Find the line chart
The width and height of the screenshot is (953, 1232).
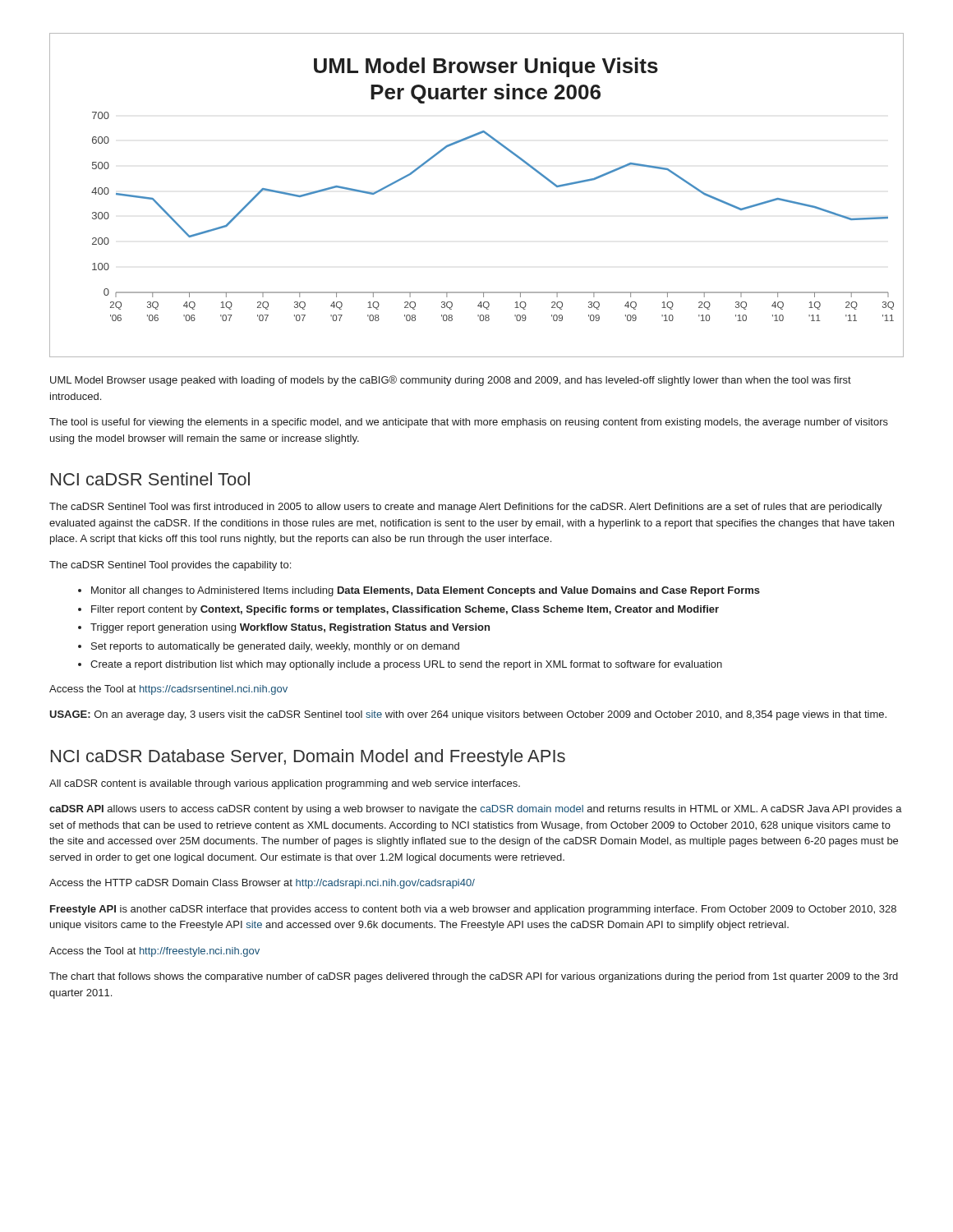pyautogui.click(x=476, y=195)
